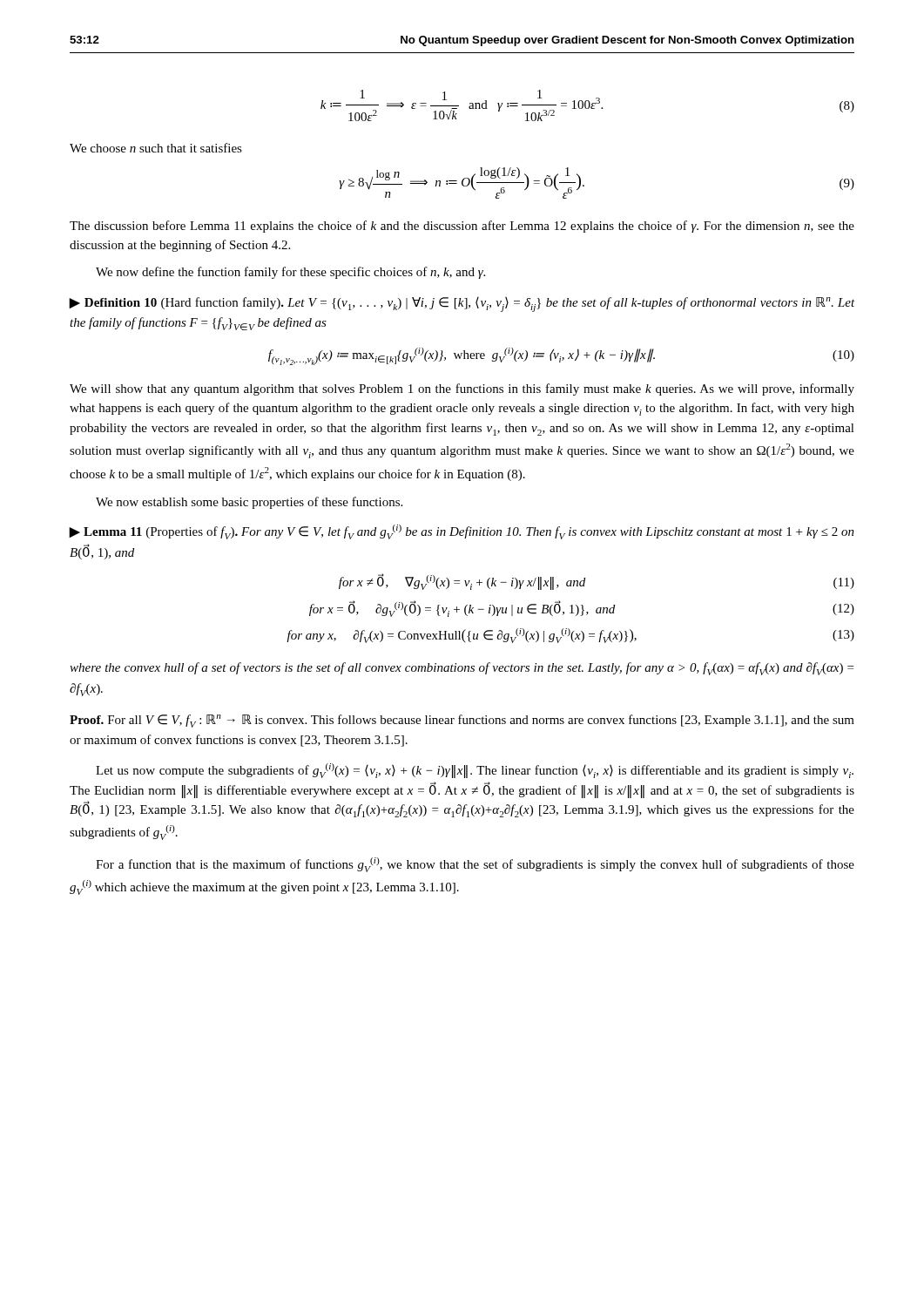Find the formula that says "for x ≠ 0⃗,"

point(462,582)
